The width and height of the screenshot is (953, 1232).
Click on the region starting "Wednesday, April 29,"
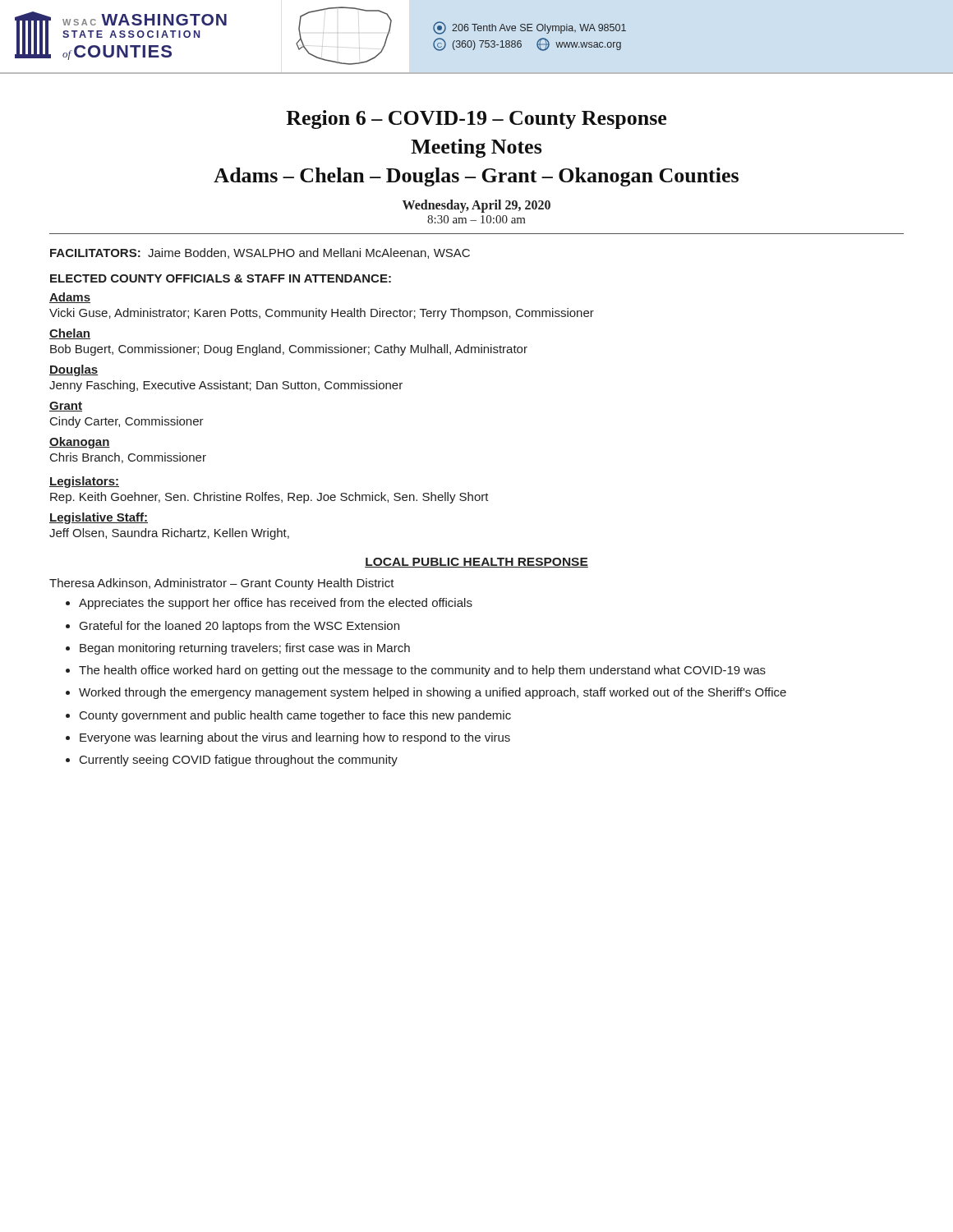(476, 213)
